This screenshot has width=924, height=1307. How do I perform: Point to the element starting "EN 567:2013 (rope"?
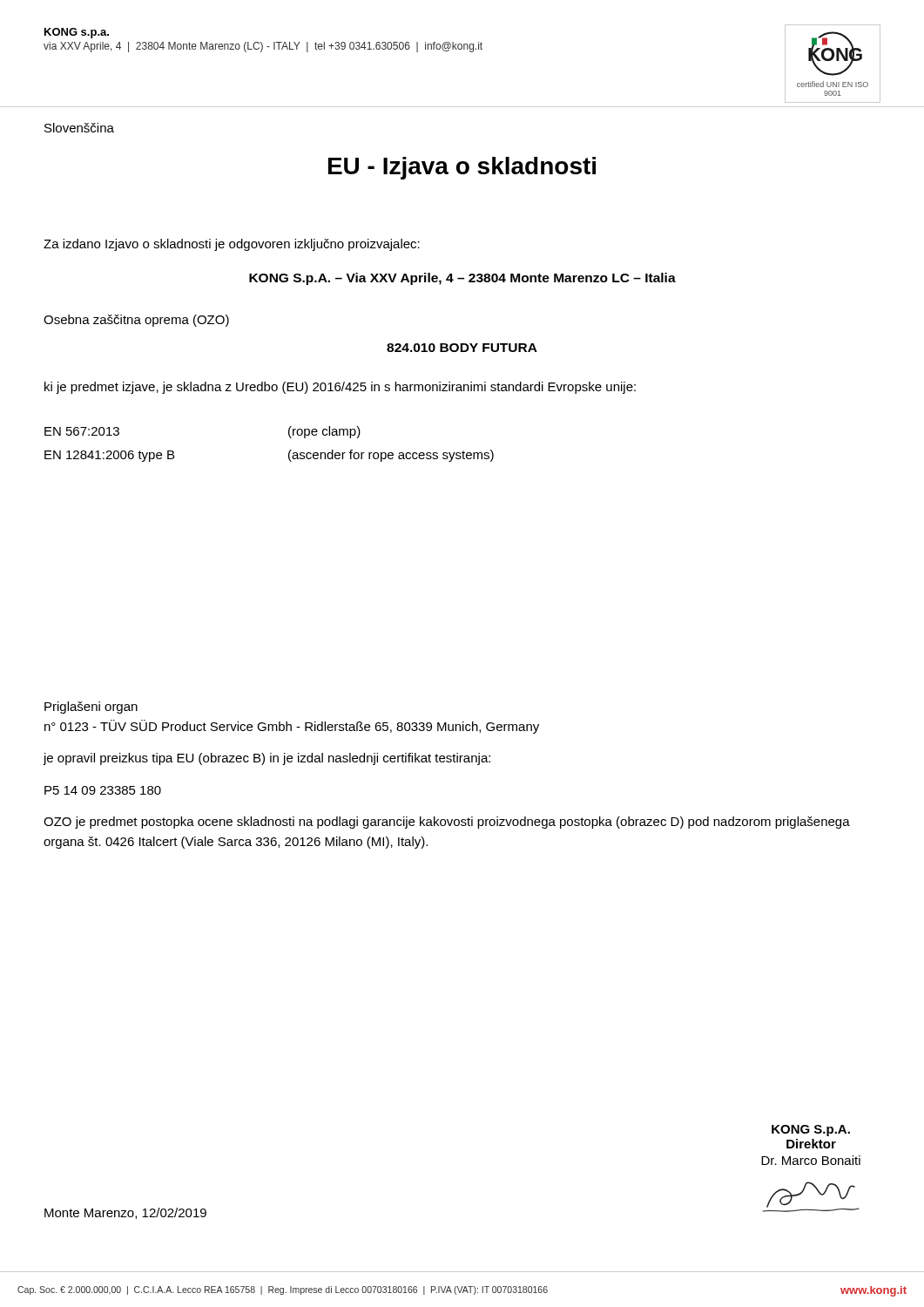click(83, 432)
